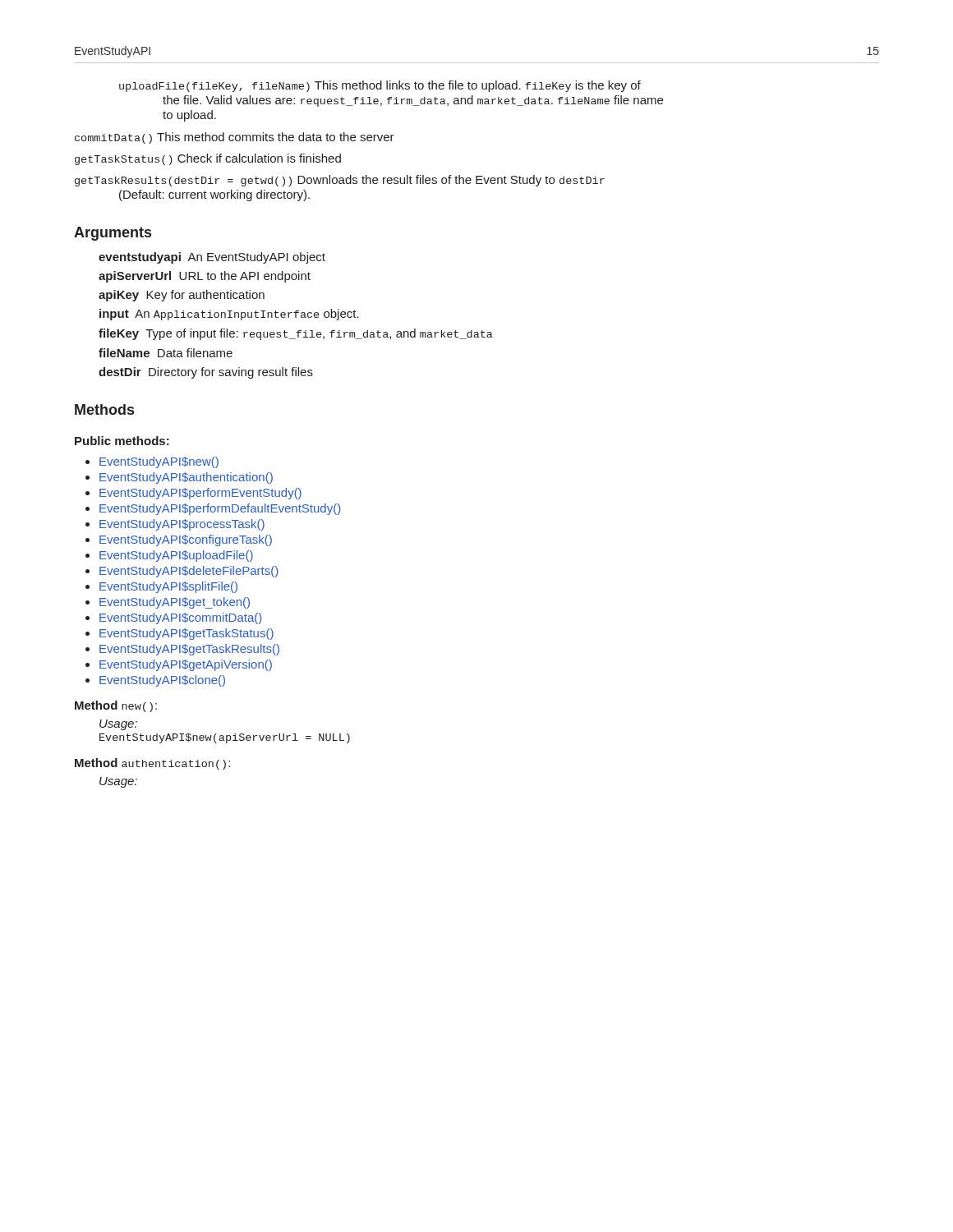The width and height of the screenshot is (953, 1232).
Task: Select the text block starting "Usage: EventStudyAPI$new(apiServerUrl = NULL)"
Action: (x=118, y=725)
